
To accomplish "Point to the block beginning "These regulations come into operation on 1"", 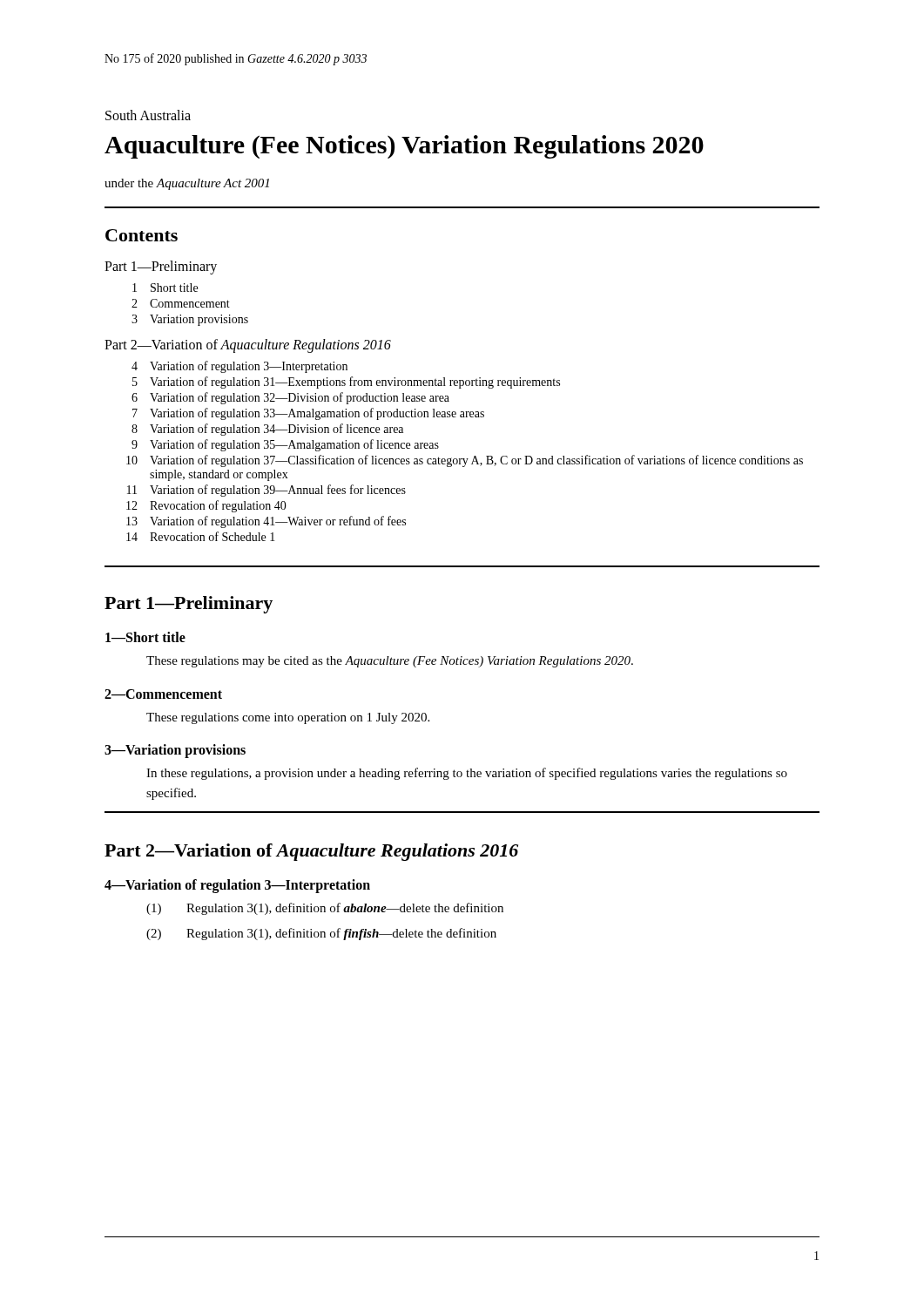I will pos(288,717).
